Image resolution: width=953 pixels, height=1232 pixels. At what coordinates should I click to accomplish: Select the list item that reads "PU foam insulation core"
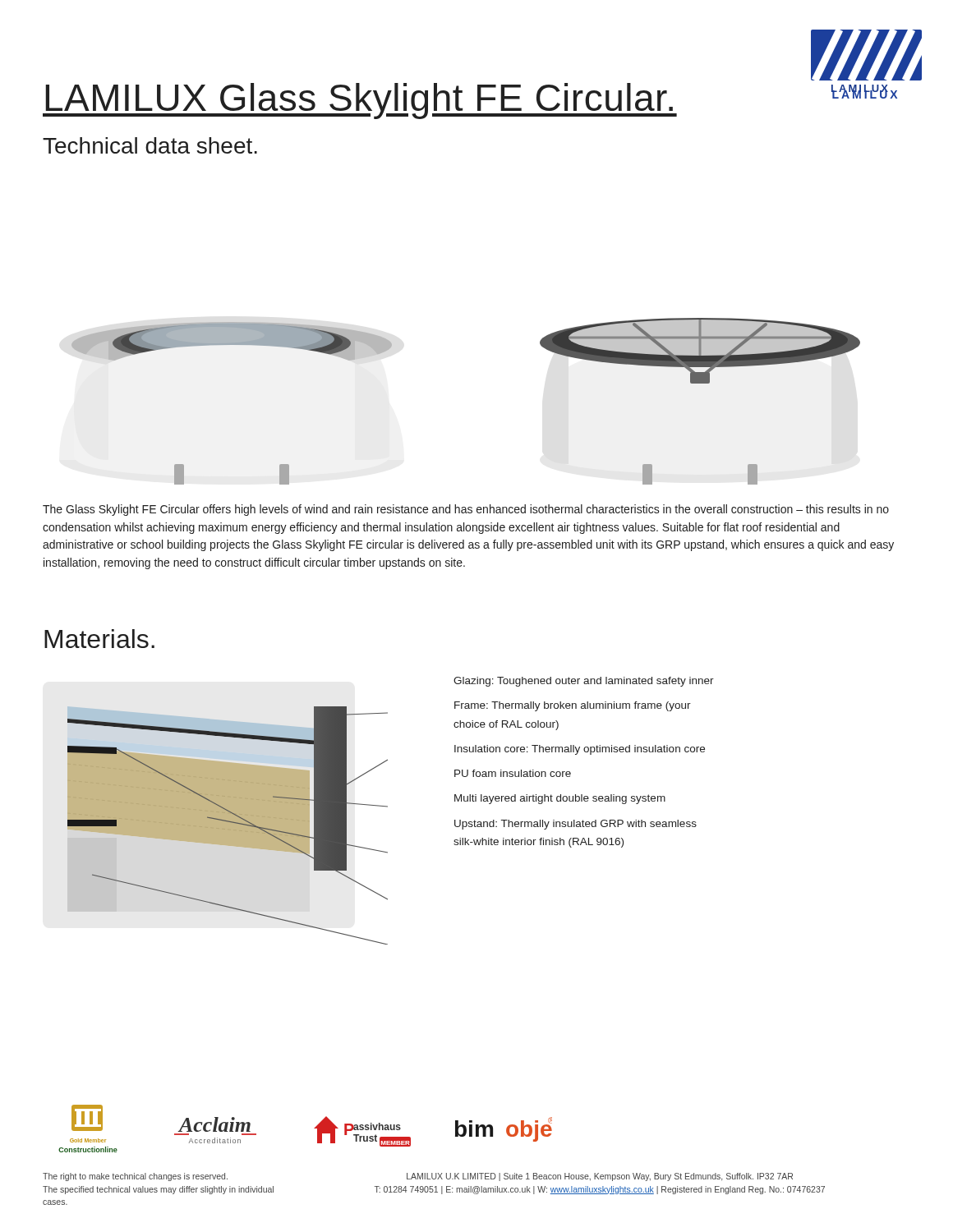pyautogui.click(x=512, y=773)
